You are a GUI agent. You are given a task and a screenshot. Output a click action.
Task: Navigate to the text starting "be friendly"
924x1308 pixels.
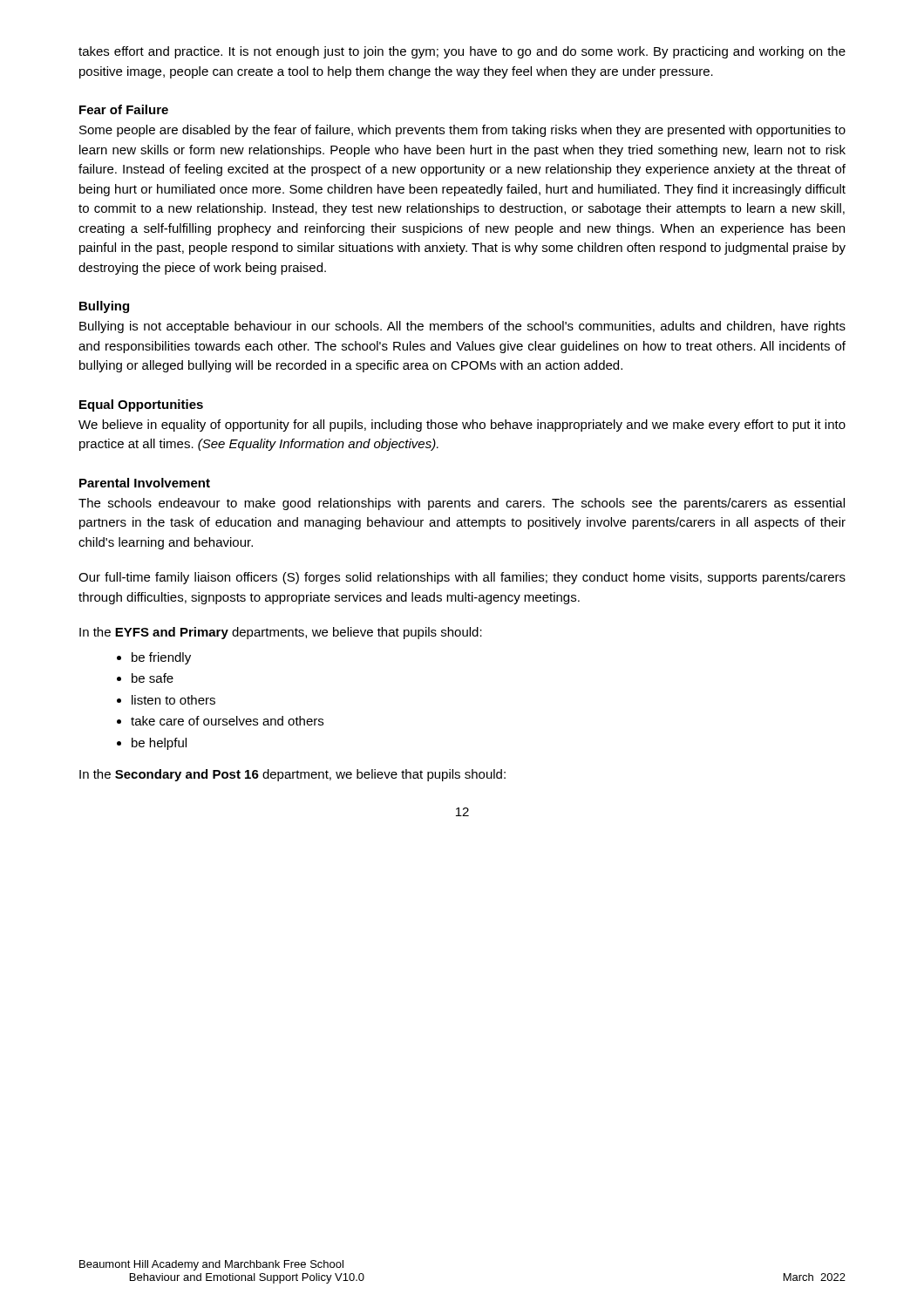pyautogui.click(x=161, y=657)
